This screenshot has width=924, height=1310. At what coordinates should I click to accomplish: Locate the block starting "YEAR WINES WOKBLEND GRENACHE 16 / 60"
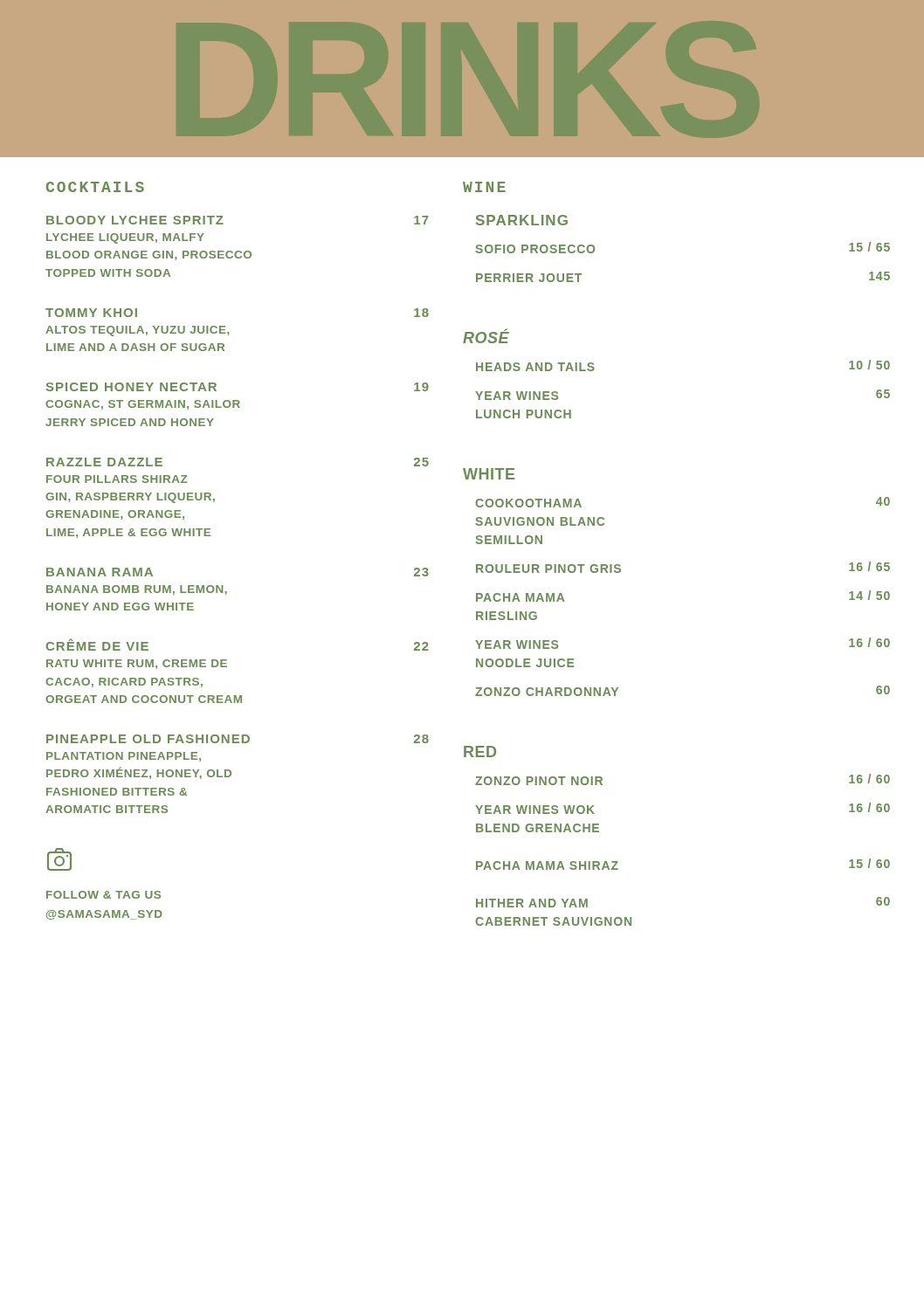click(537, 808)
